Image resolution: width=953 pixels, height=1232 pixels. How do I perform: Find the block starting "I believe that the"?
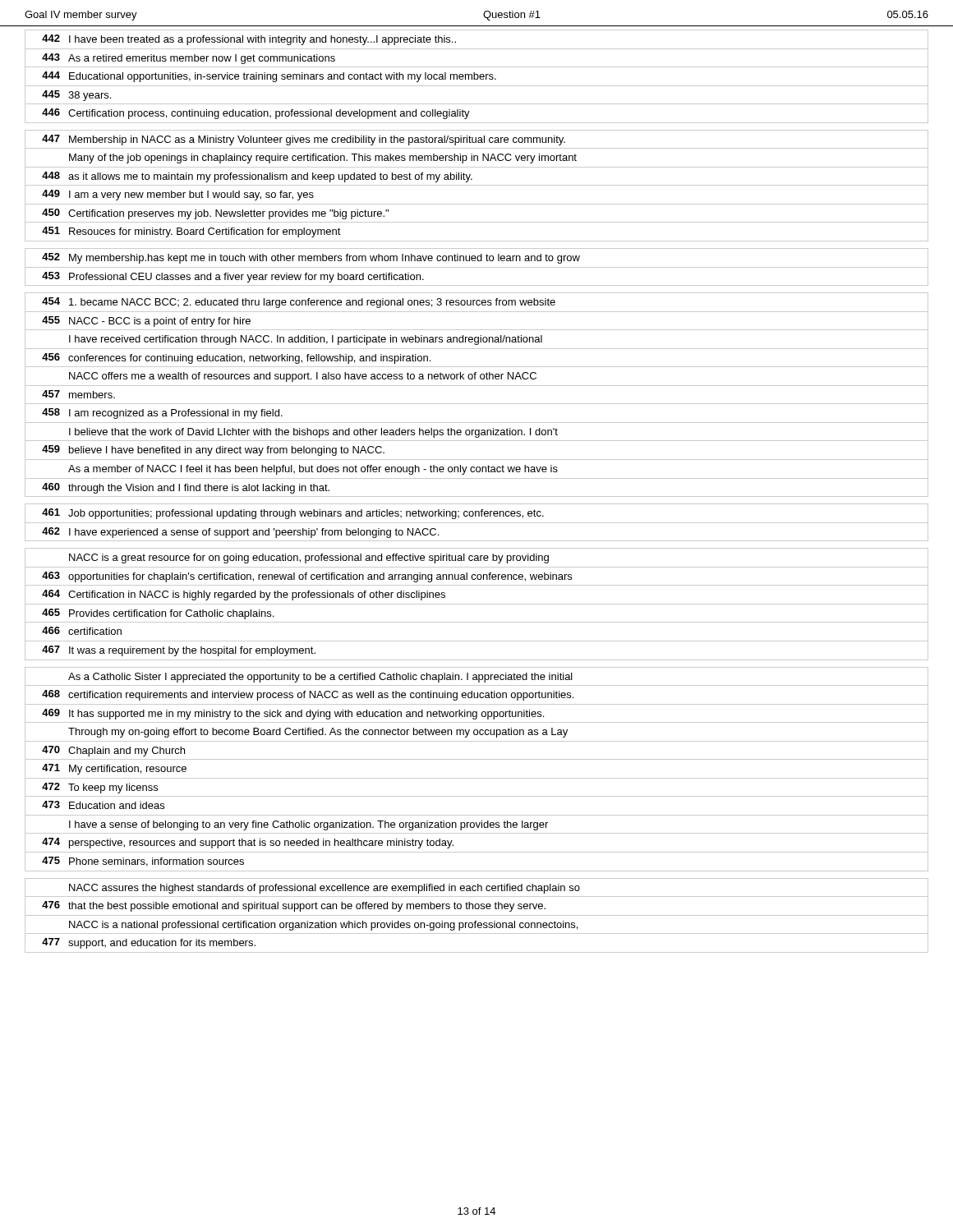click(476, 432)
